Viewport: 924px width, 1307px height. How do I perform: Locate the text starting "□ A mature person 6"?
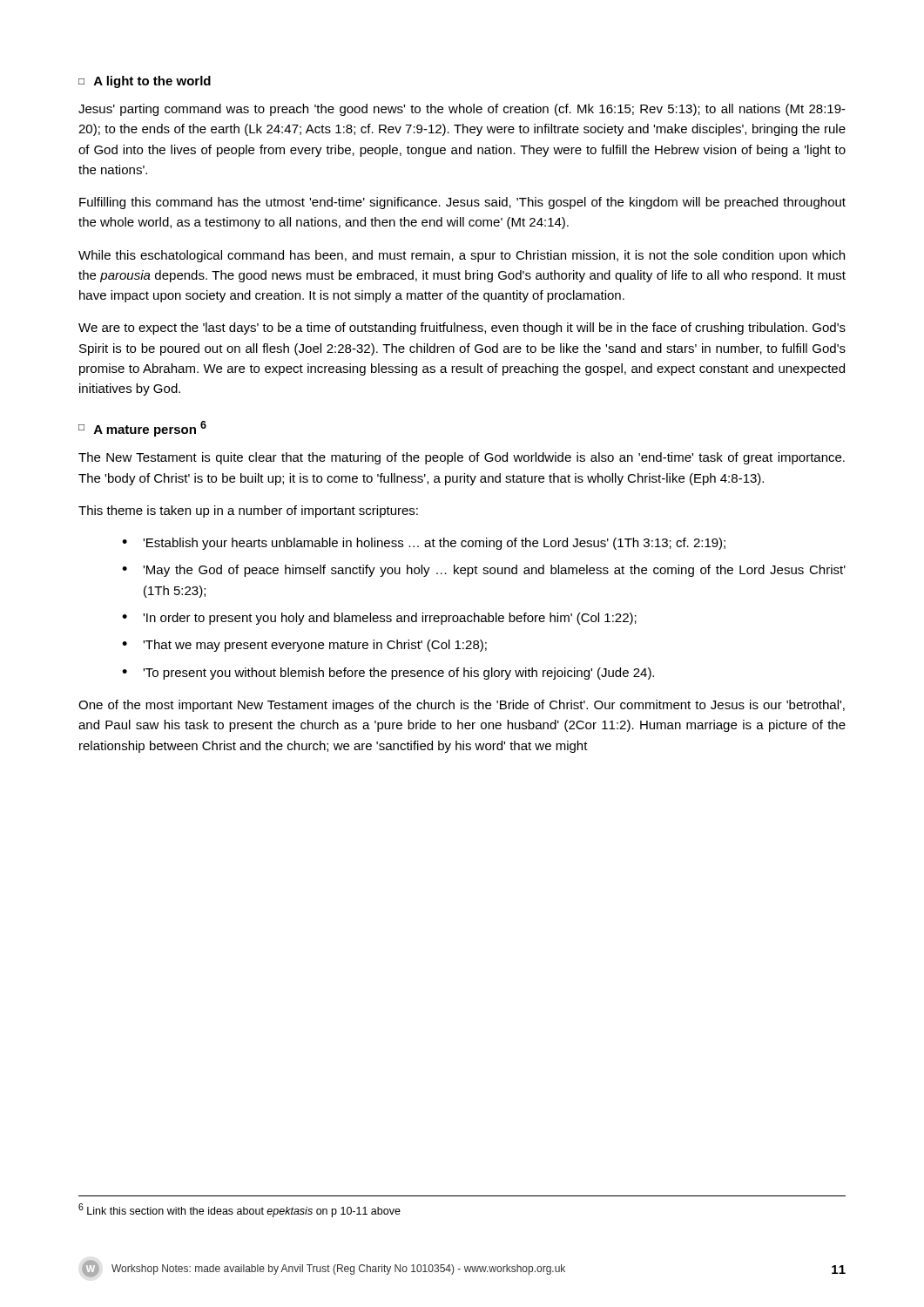click(142, 428)
